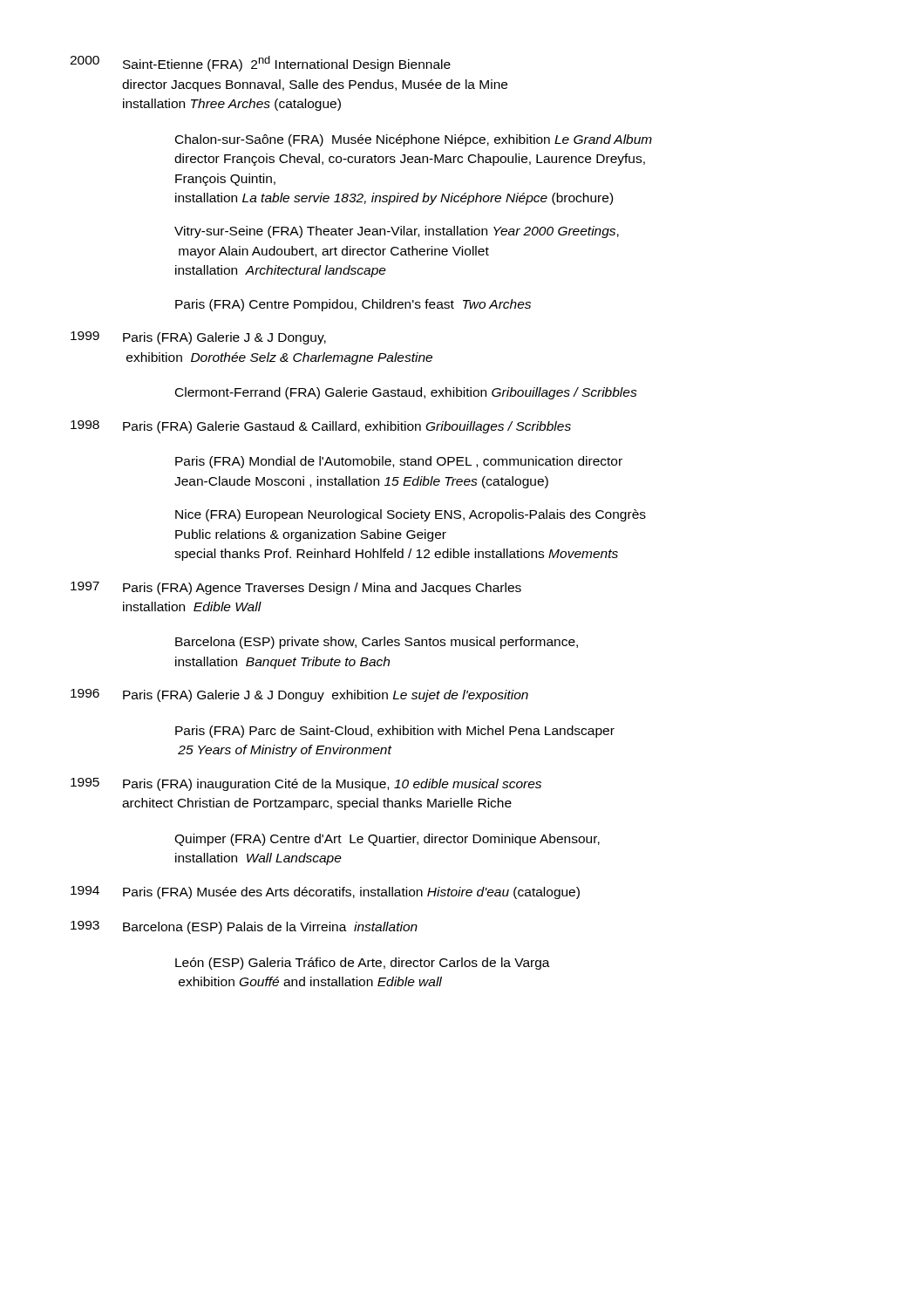Where is the passage that starts "1997 Paris (FRA) Agence Traverses Design"?
Image resolution: width=924 pixels, height=1308 pixels.
[x=462, y=597]
